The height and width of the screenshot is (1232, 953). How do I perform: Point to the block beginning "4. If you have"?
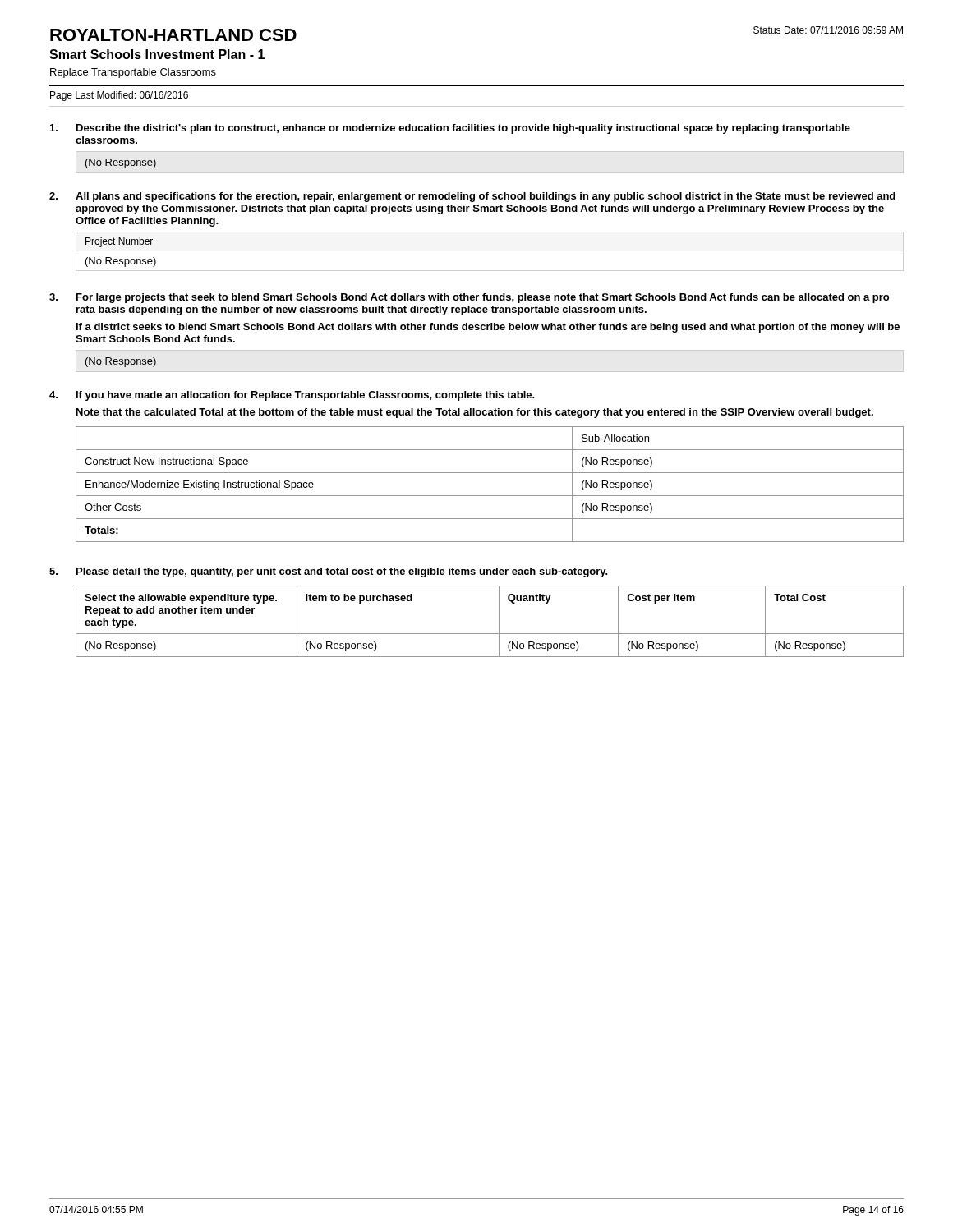[x=476, y=471]
